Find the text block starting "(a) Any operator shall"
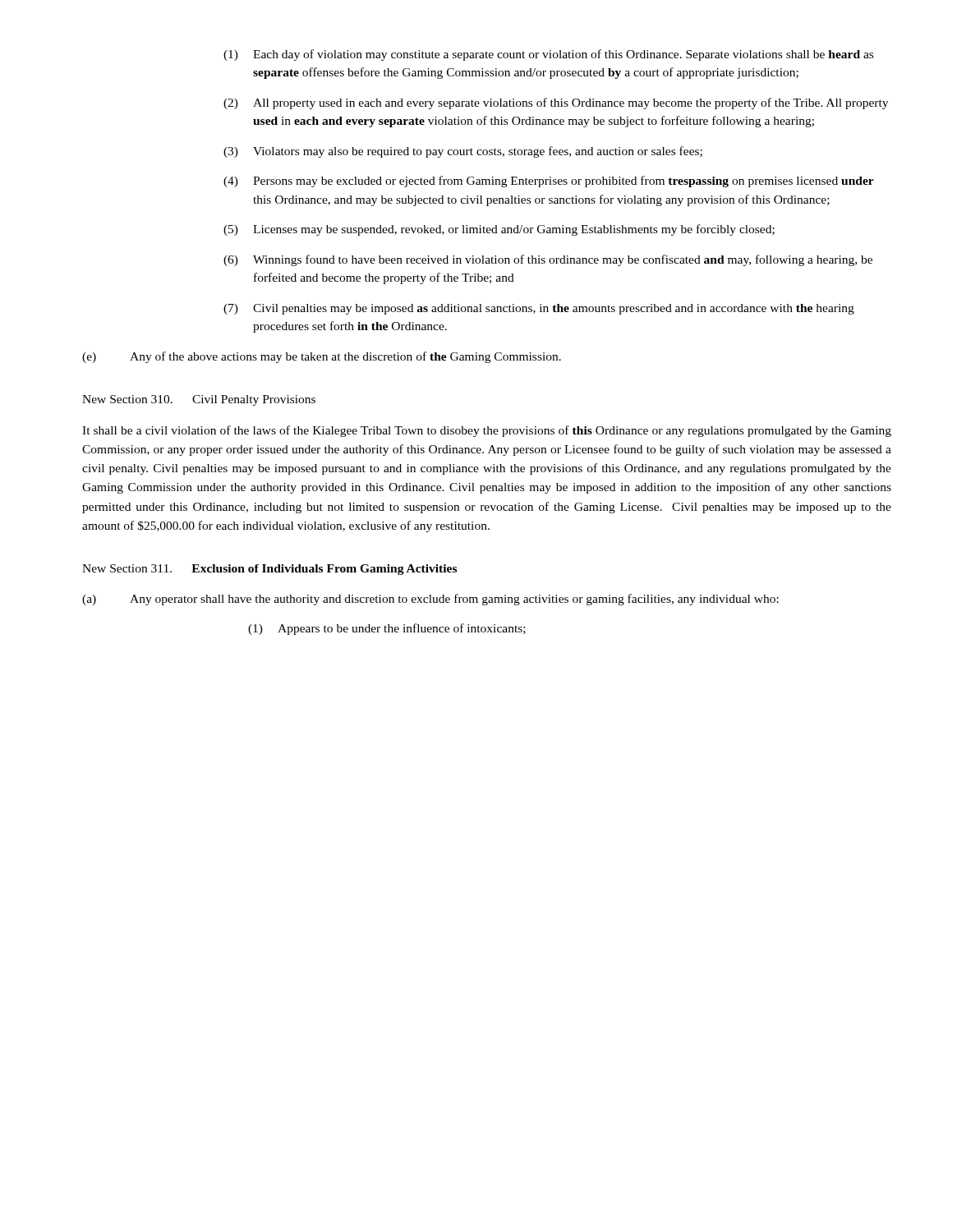957x1232 pixels. click(x=487, y=599)
